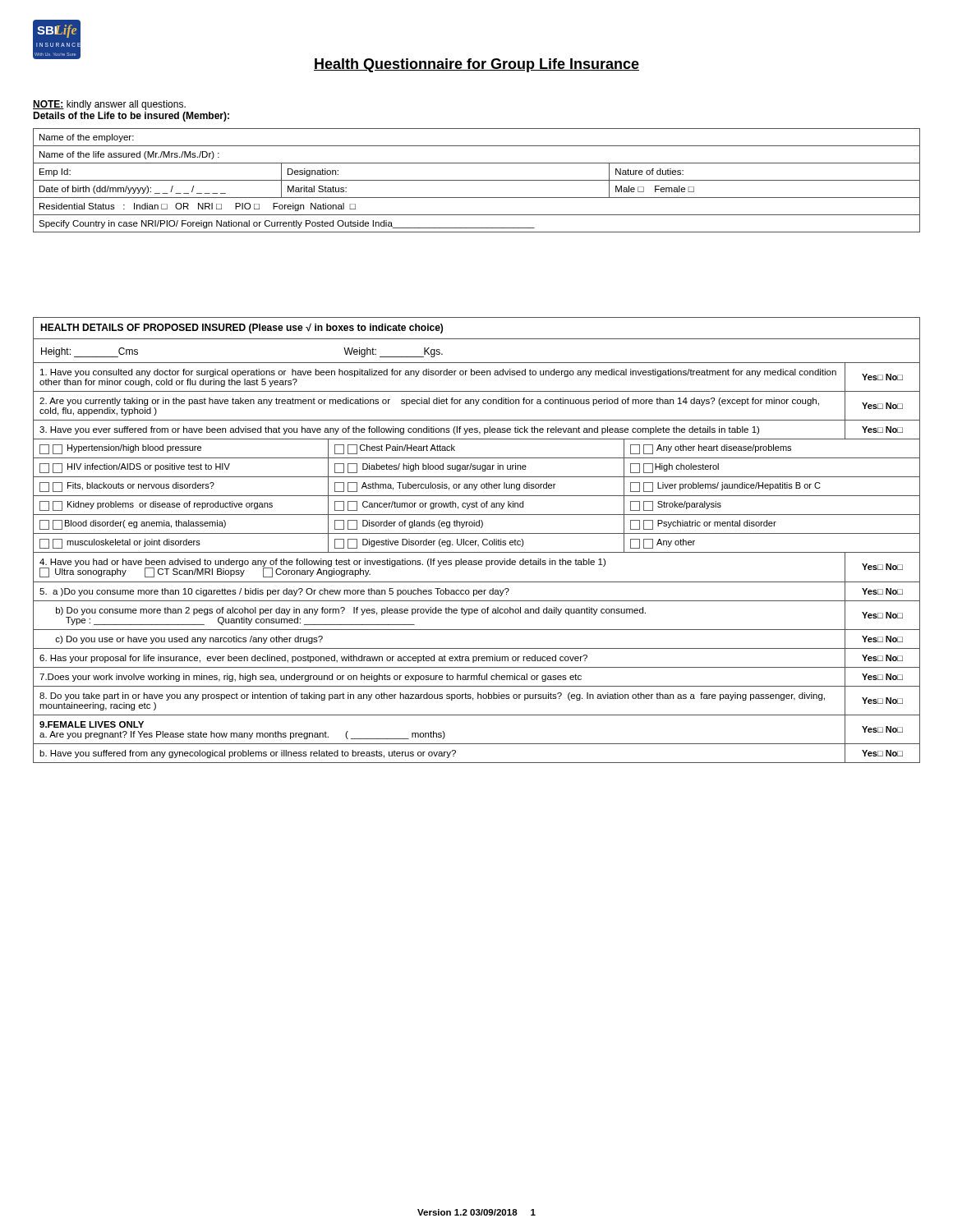Locate the region starting "Have you ever"
This screenshot has width=953, height=1232.
coord(476,430)
